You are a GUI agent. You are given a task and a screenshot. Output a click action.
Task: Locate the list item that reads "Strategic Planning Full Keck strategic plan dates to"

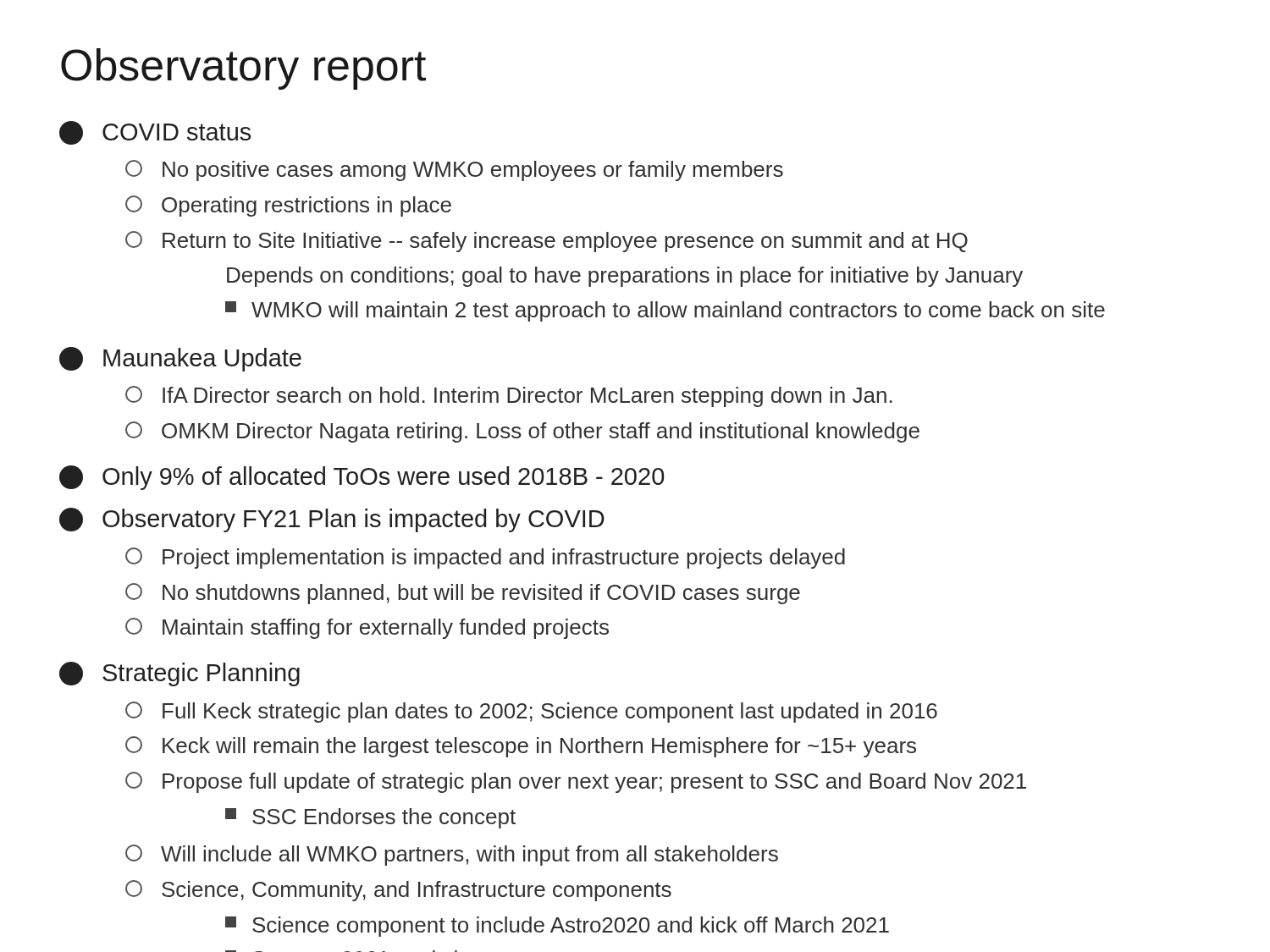pyautogui.click(x=179, y=674)
